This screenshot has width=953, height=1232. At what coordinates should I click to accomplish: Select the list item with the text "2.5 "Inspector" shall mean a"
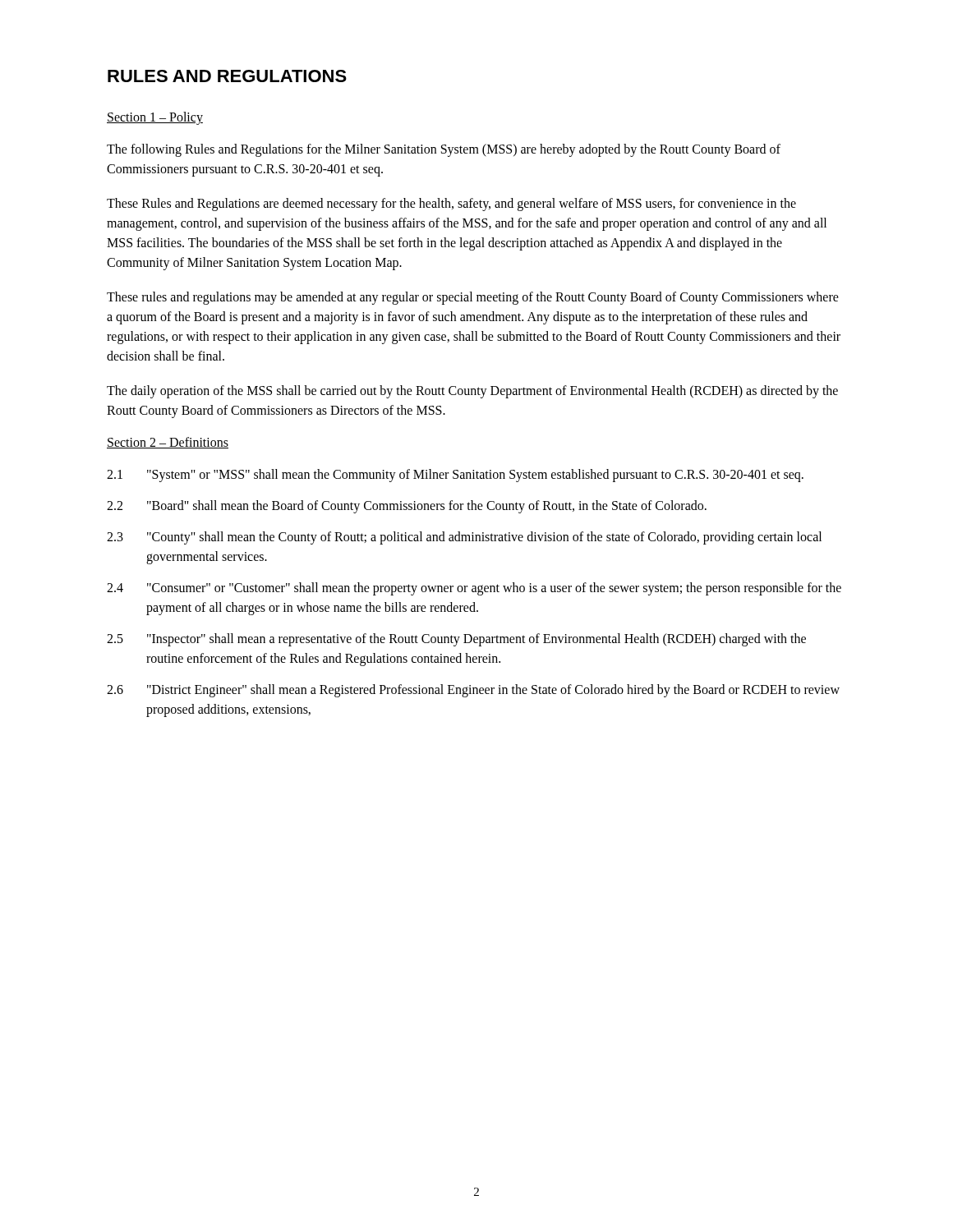(476, 649)
